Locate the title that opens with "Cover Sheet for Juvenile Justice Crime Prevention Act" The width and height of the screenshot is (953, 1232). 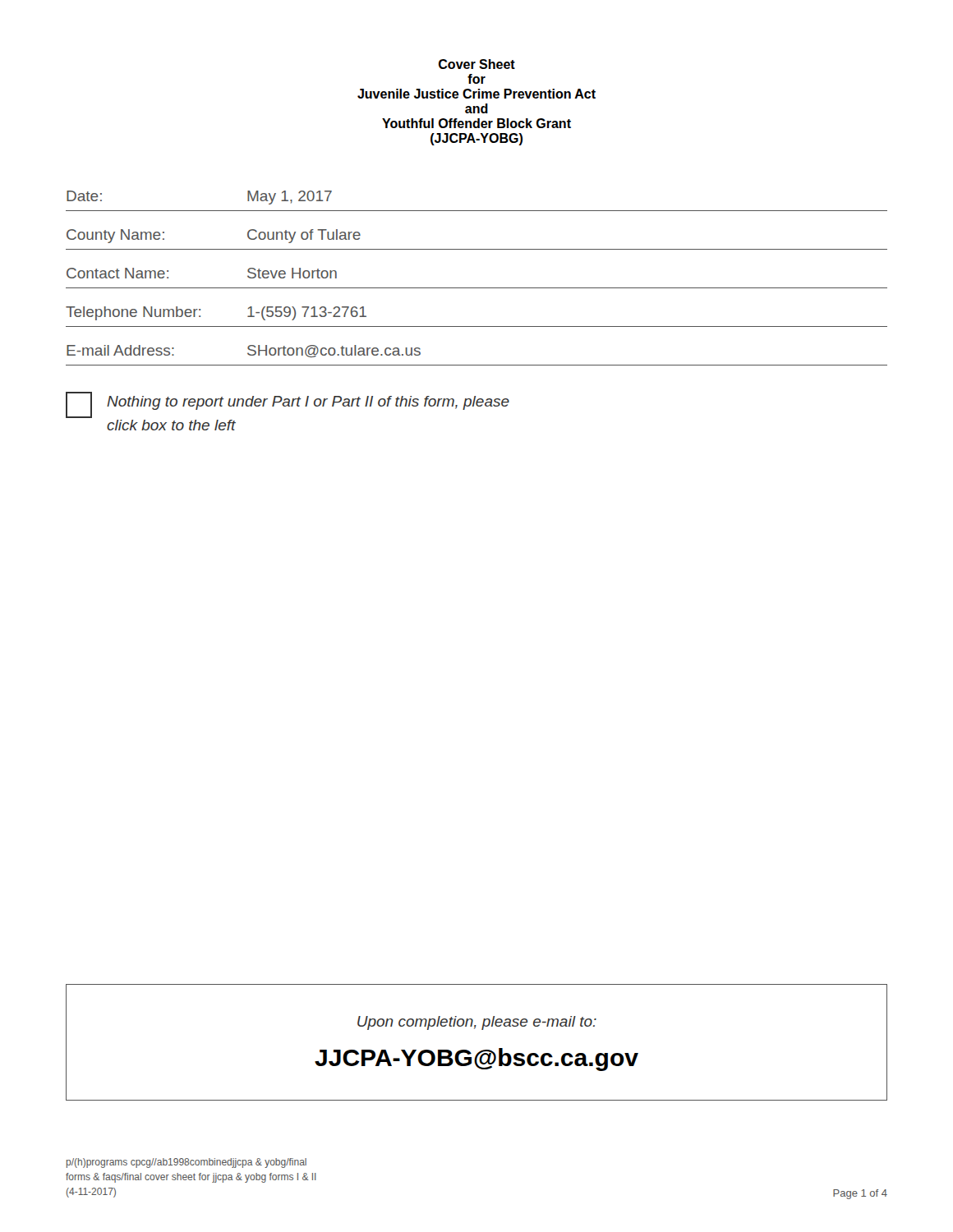[476, 101]
